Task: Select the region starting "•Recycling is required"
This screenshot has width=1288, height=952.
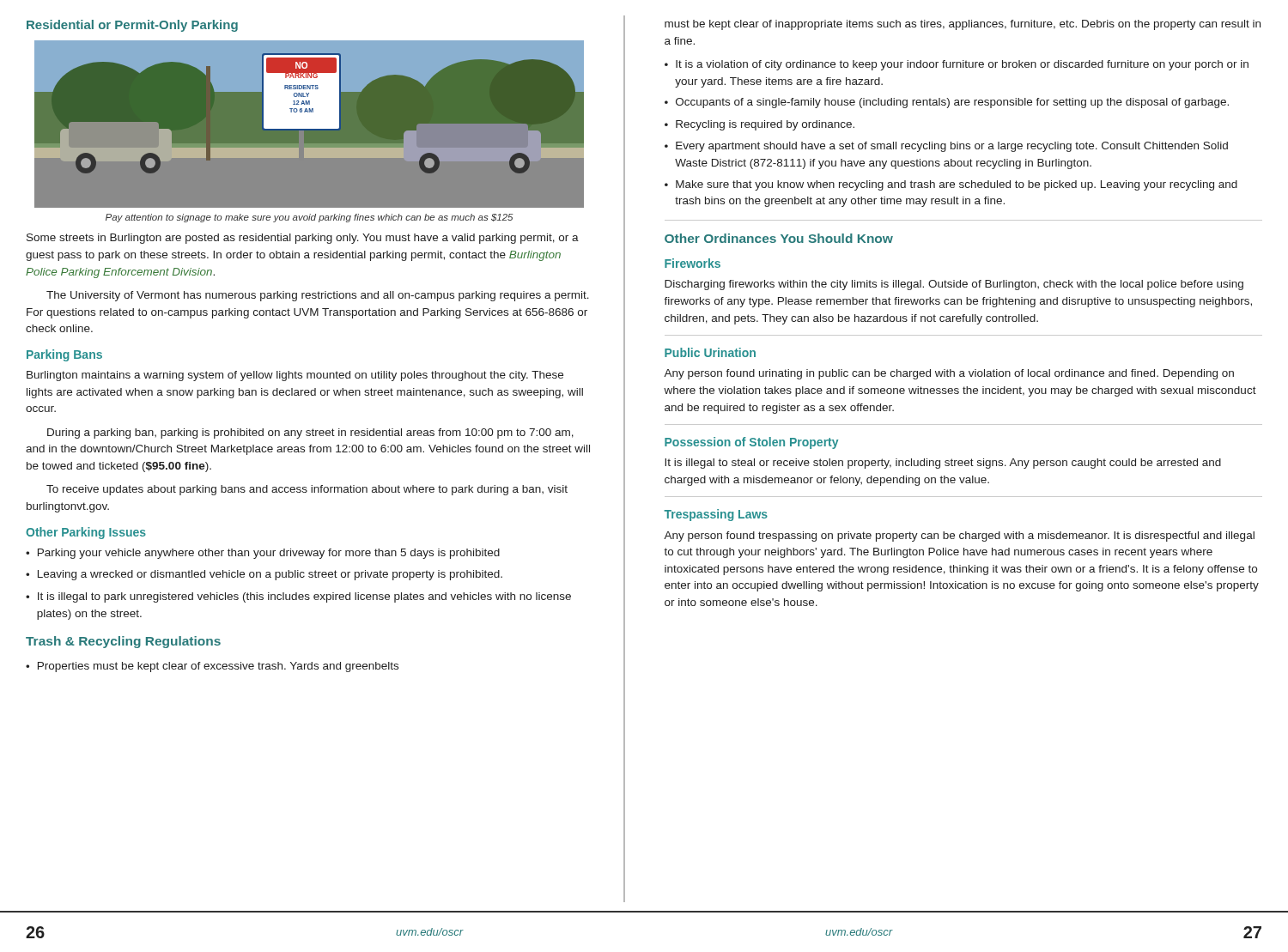Action: click(x=760, y=125)
